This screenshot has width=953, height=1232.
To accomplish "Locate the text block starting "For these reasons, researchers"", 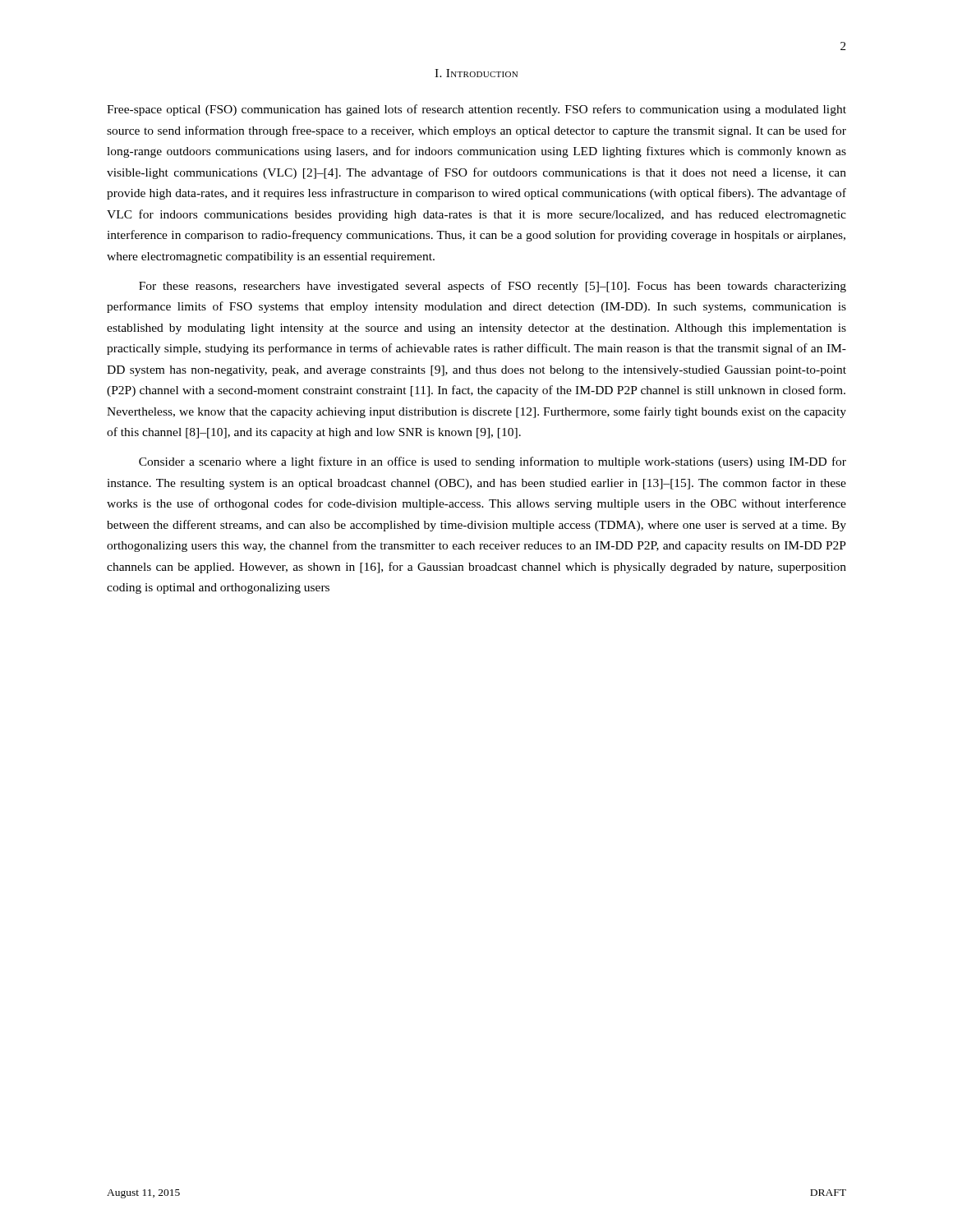I will point(476,359).
